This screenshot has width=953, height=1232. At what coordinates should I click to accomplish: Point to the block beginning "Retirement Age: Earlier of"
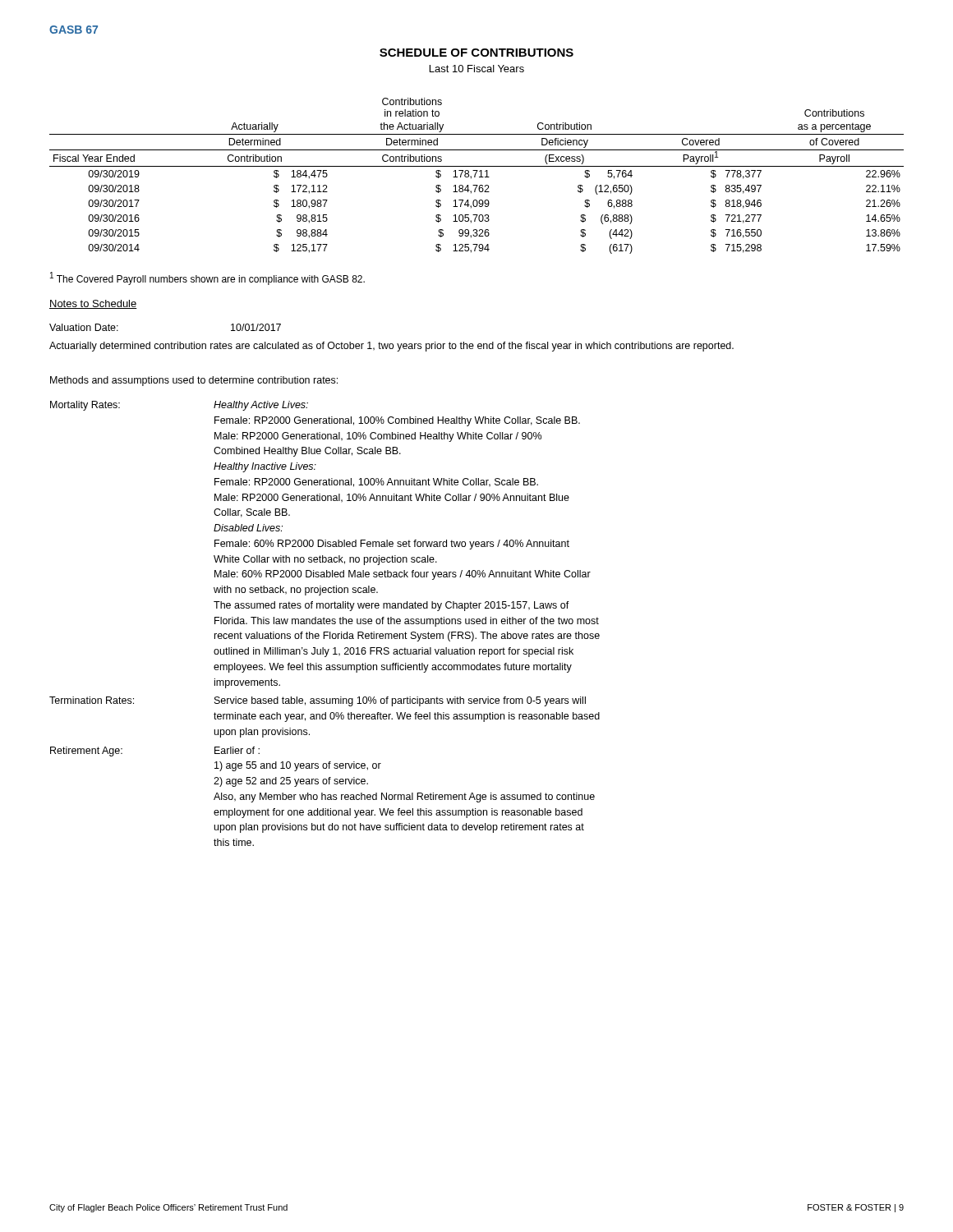click(x=481, y=797)
